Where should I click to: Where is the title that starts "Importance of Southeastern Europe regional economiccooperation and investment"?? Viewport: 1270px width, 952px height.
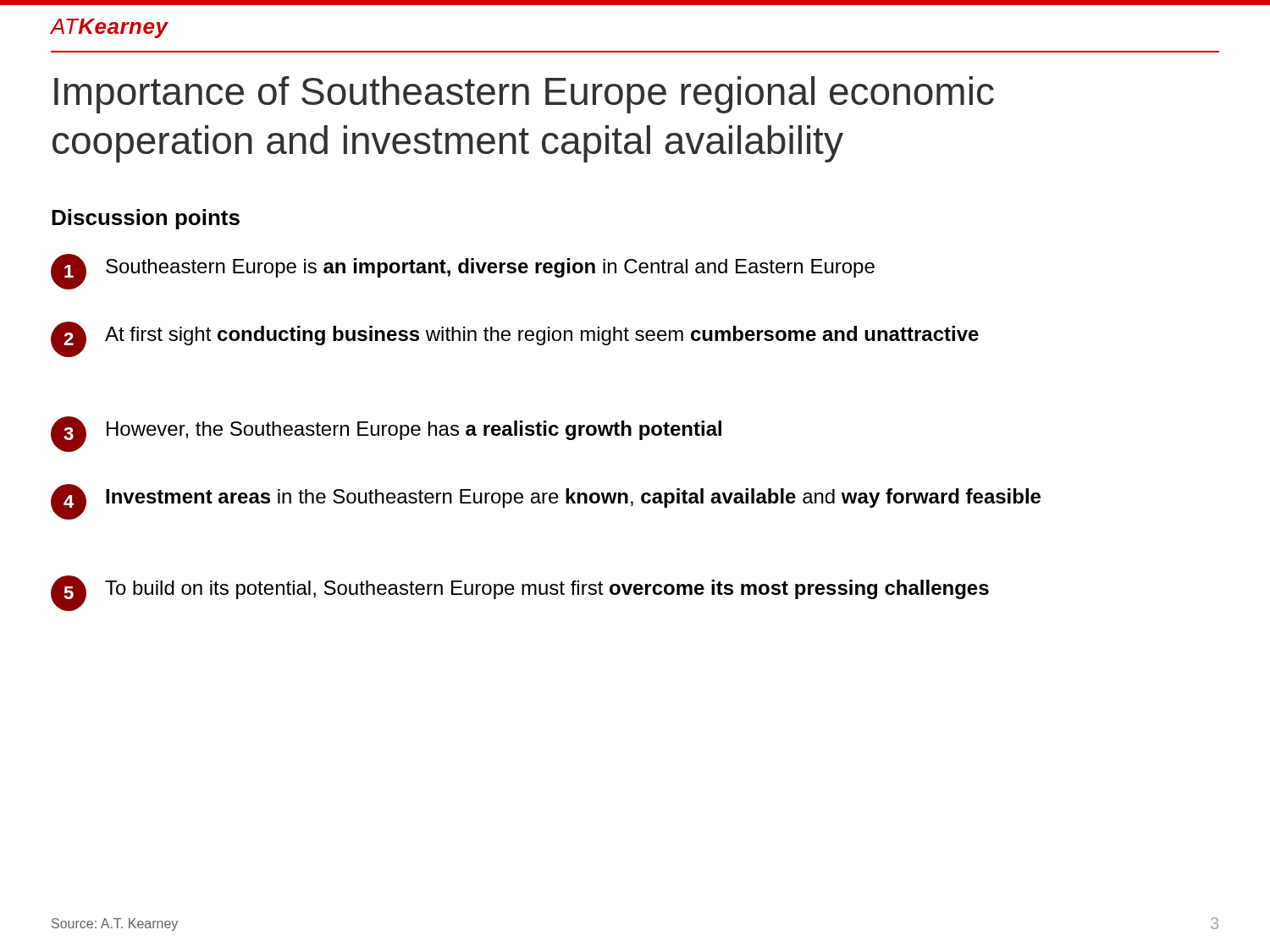point(635,116)
